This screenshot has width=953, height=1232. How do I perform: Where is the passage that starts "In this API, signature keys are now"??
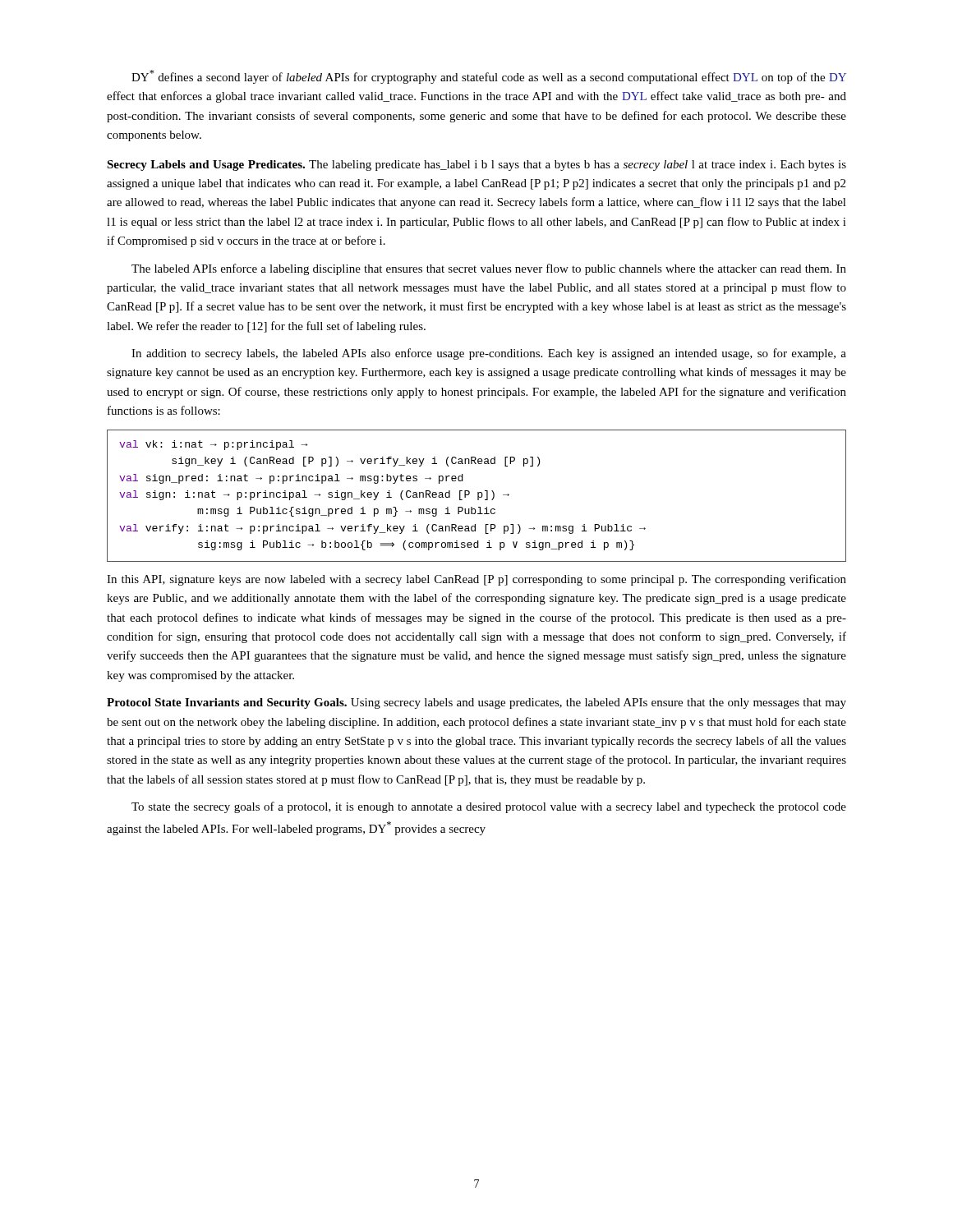coord(476,627)
